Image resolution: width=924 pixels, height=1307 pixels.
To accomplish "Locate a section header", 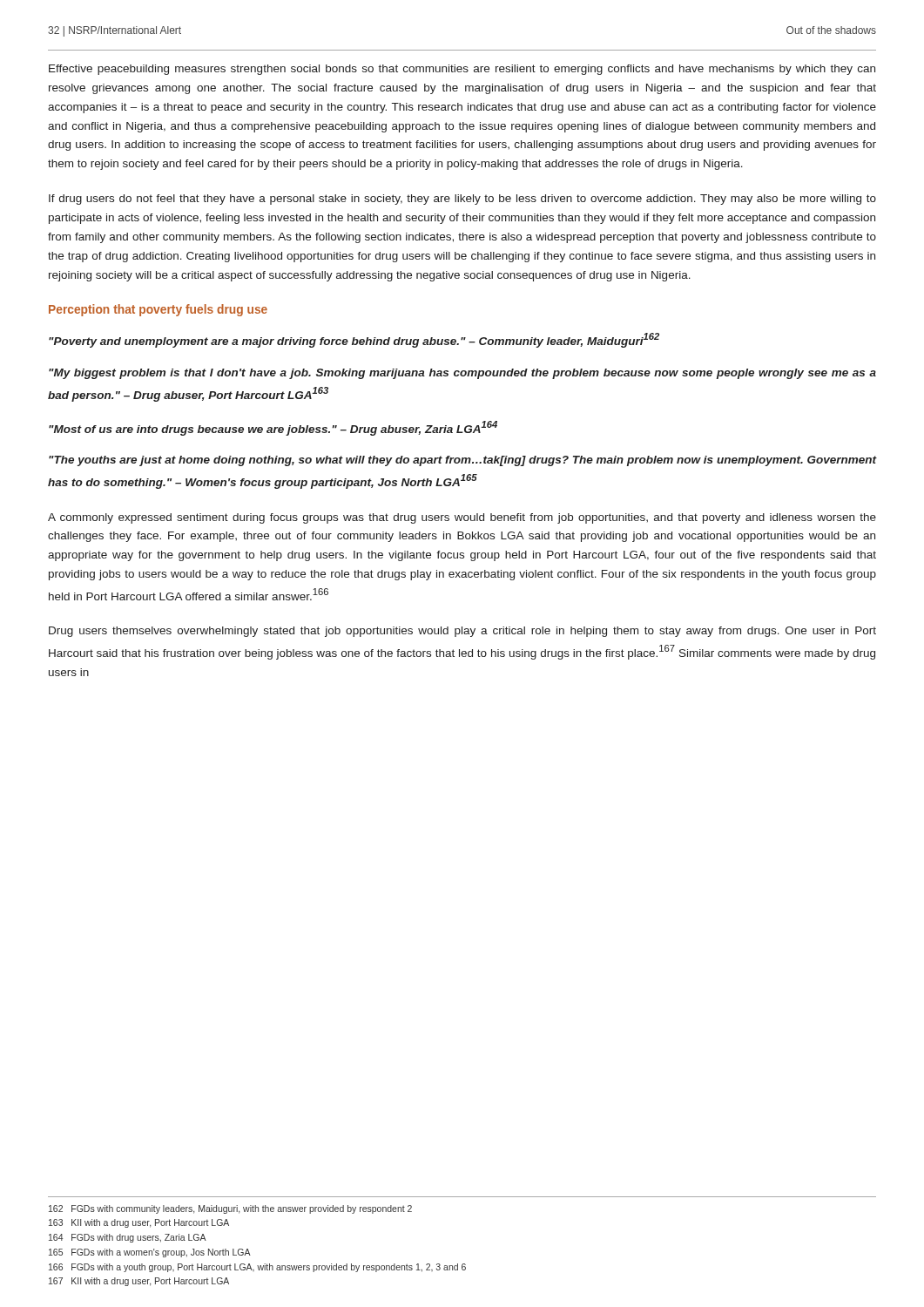I will [x=158, y=310].
